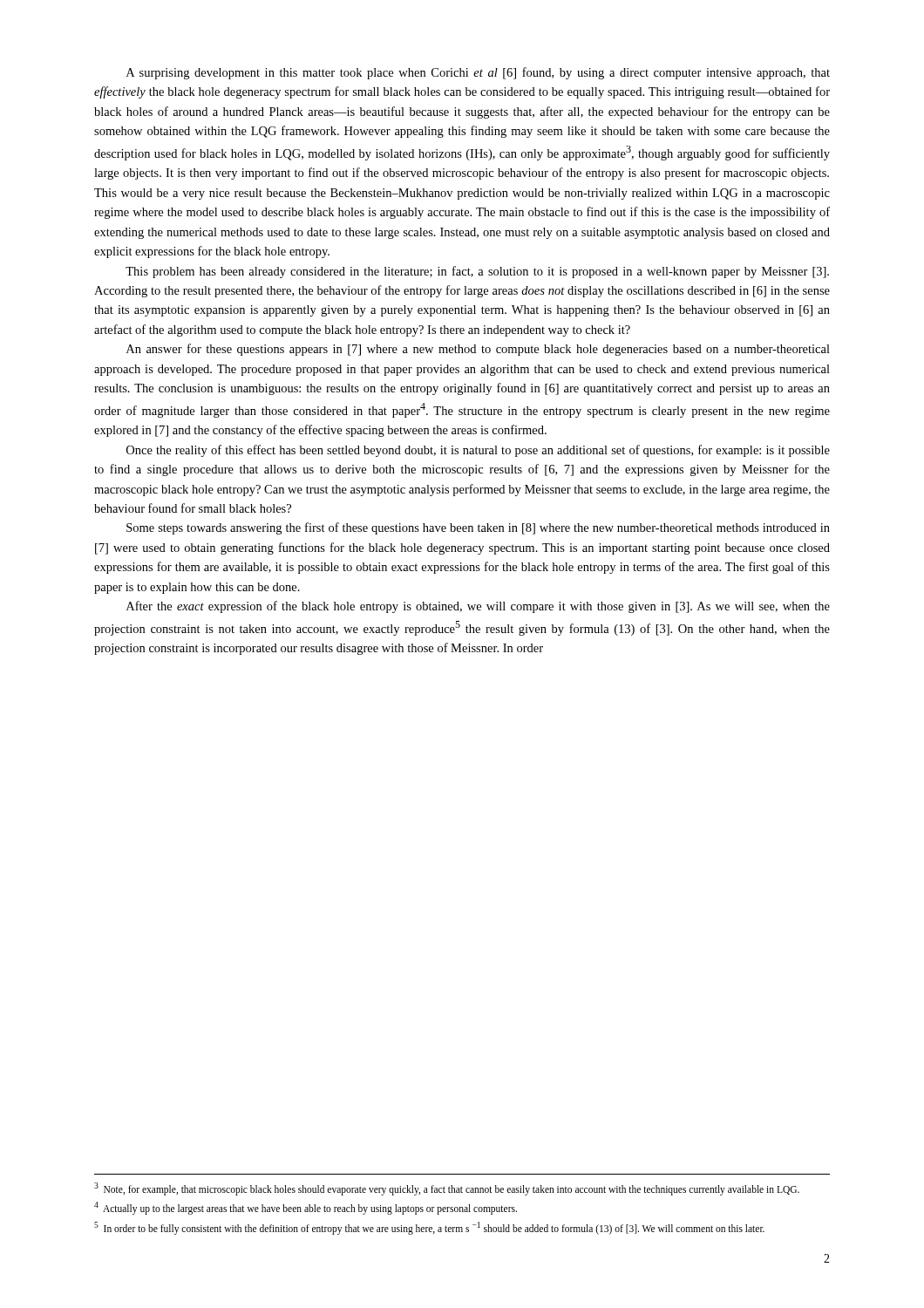
Task: Click the passage that begins "Once the reality of this effect has"
Action: click(x=462, y=479)
